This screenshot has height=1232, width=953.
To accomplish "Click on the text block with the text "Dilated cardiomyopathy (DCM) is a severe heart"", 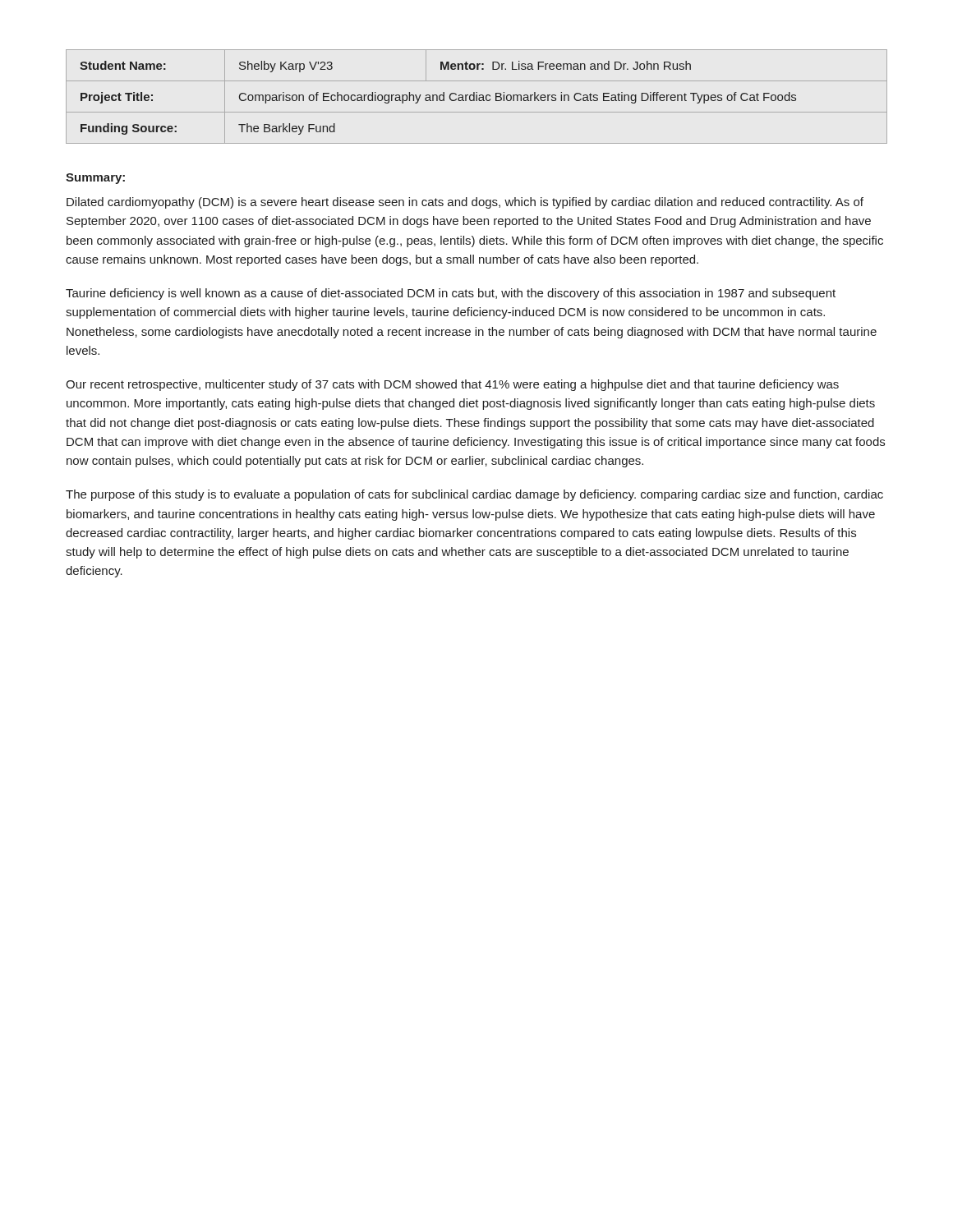I will tap(475, 230).
